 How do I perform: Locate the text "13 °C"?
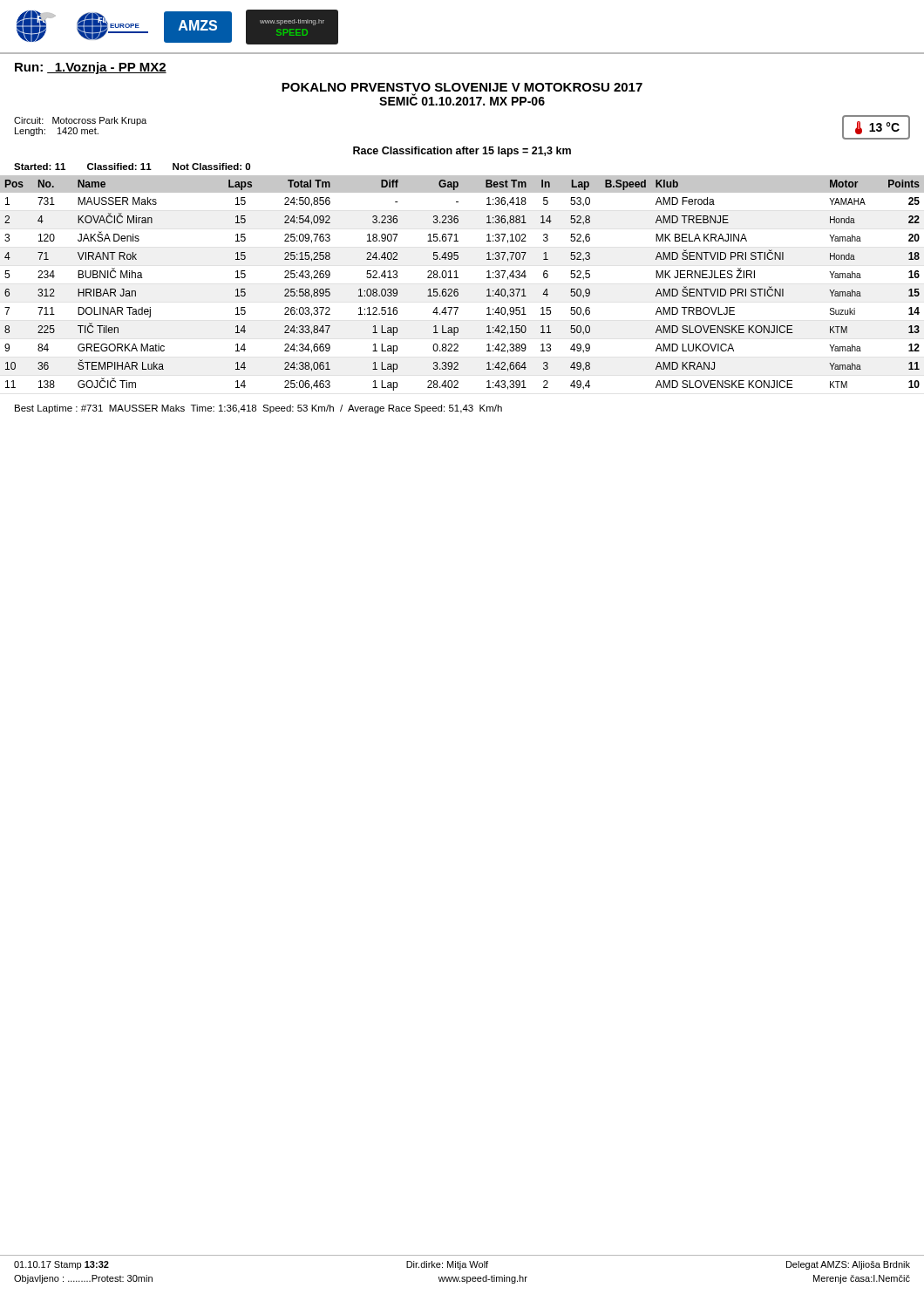coord(876,127)
